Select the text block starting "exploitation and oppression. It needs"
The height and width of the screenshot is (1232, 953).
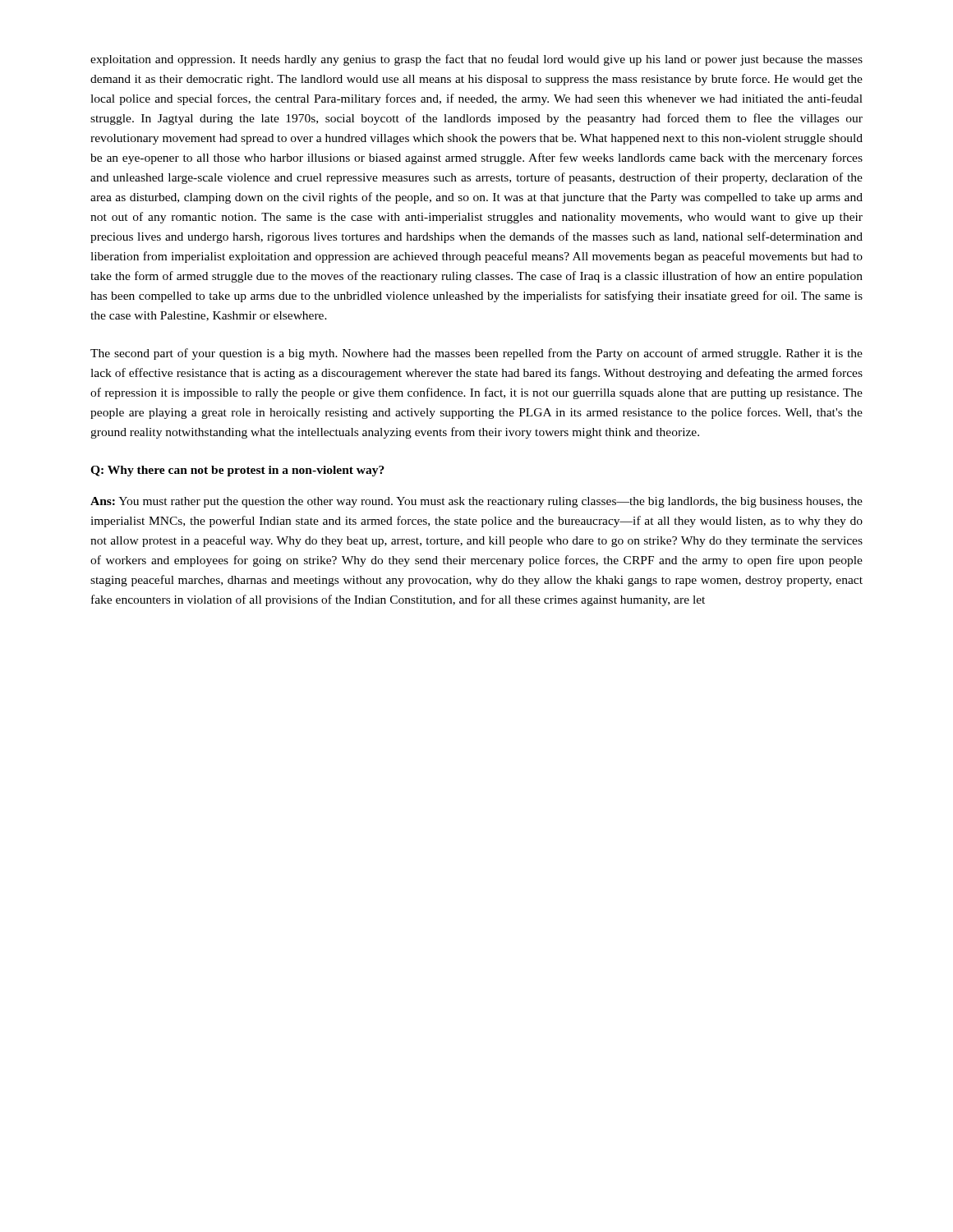pyautogui.click(x=476, y=187)
